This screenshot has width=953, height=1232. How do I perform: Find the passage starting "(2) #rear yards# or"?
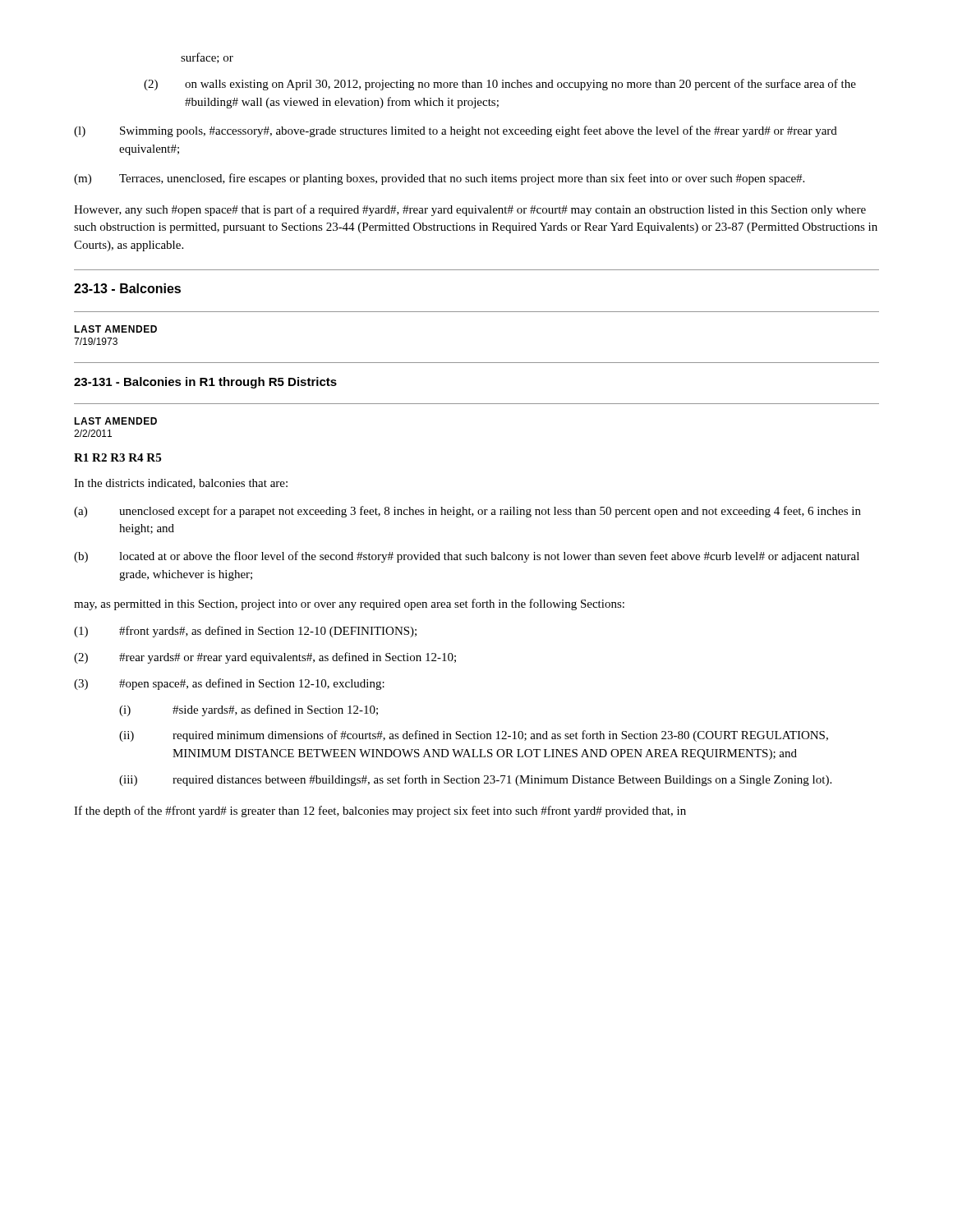(265, 658)
